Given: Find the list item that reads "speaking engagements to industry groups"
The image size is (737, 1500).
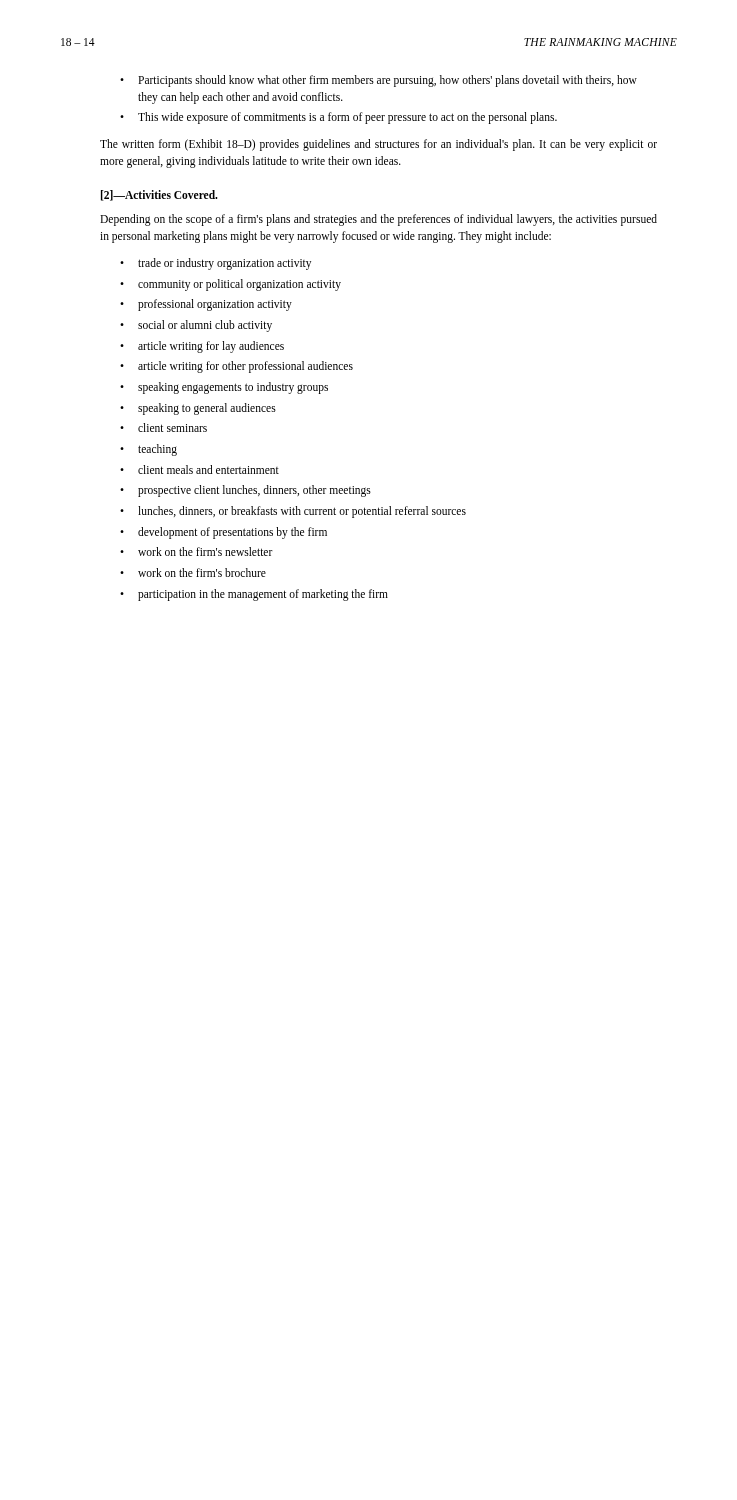Looking at the screenshot, I should point(224,388).
